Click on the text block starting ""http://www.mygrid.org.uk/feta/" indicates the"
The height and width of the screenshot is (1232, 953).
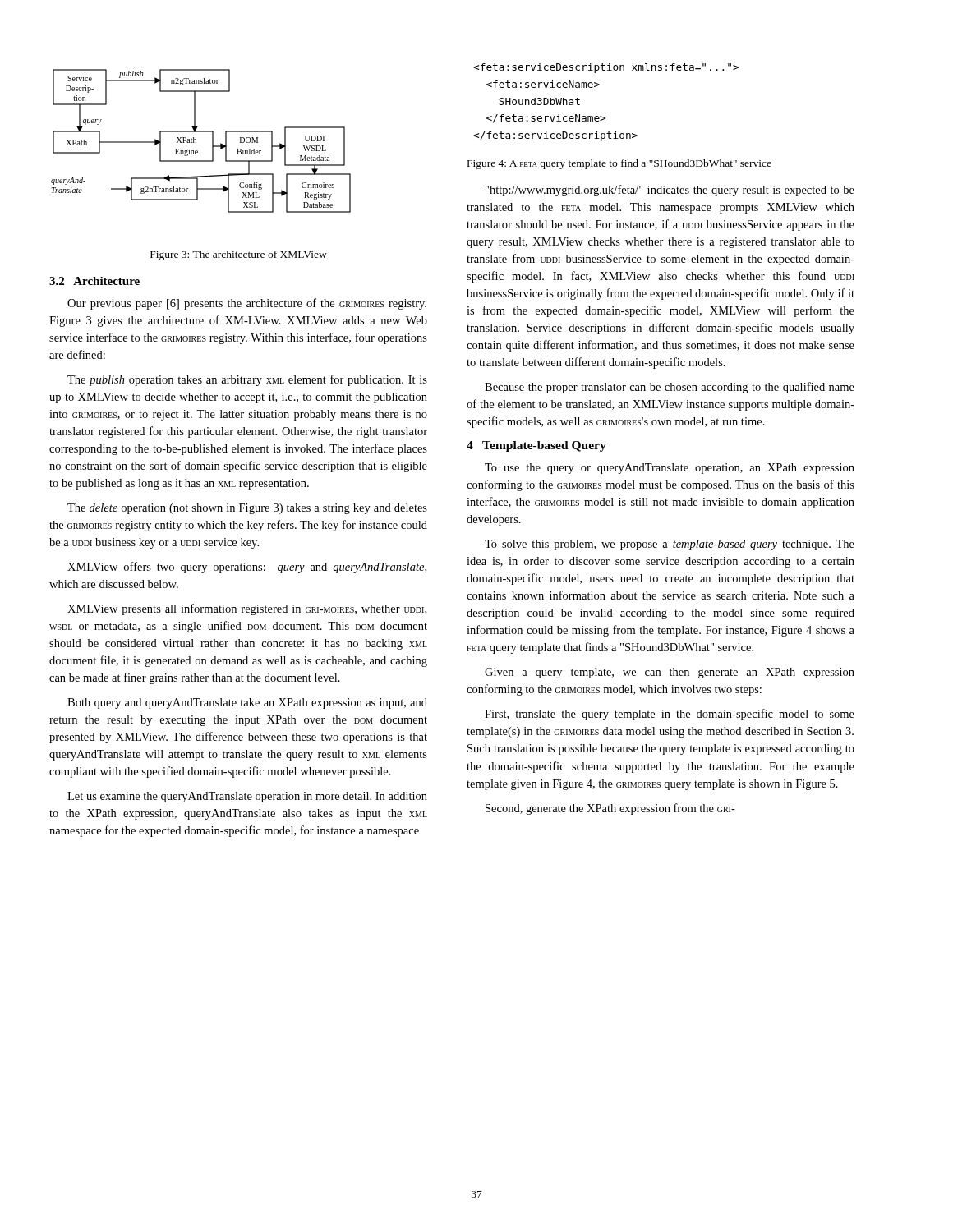pyautogui.click(x=661, y=276)
